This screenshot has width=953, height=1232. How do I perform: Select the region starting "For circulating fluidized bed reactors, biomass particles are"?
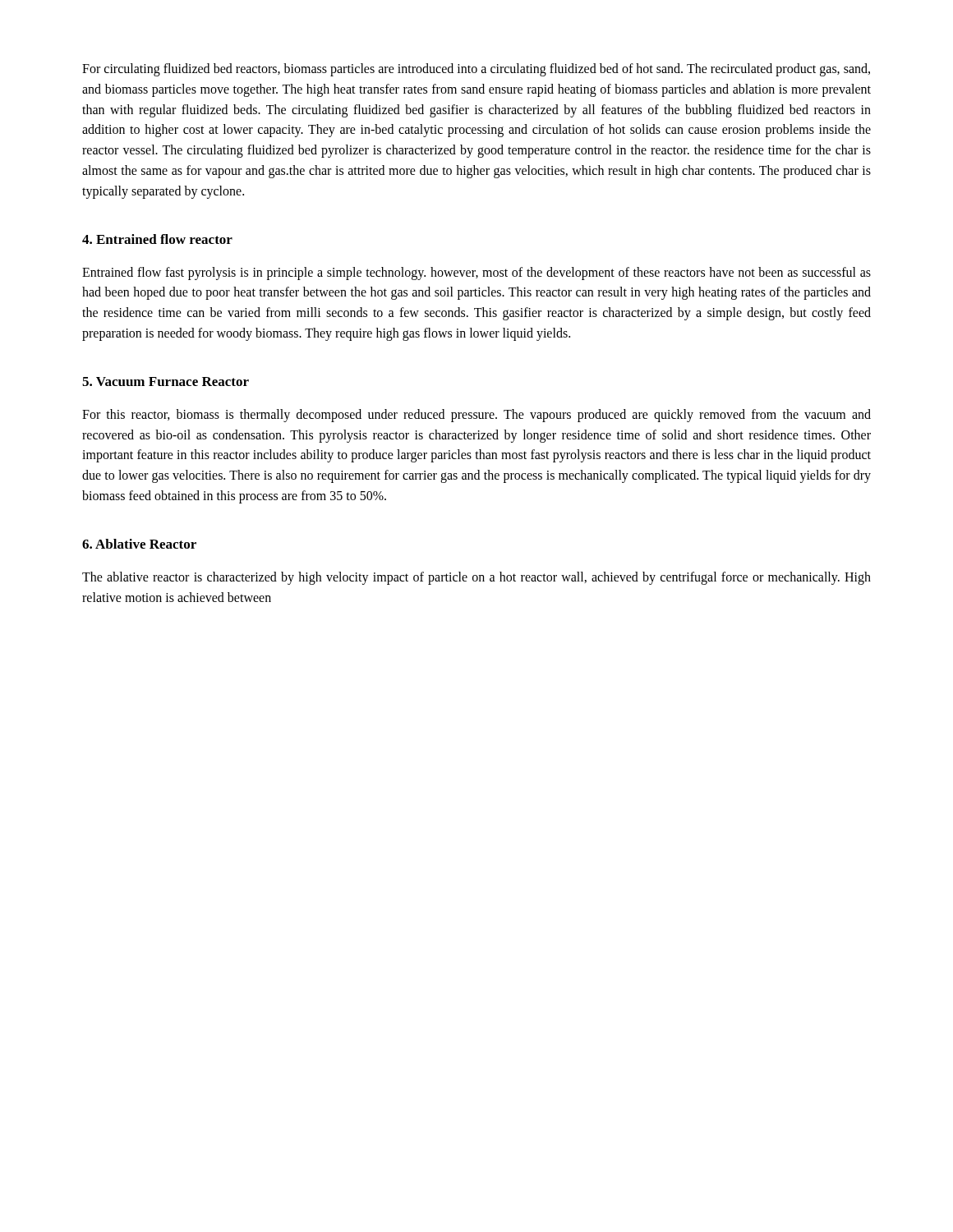476,130
